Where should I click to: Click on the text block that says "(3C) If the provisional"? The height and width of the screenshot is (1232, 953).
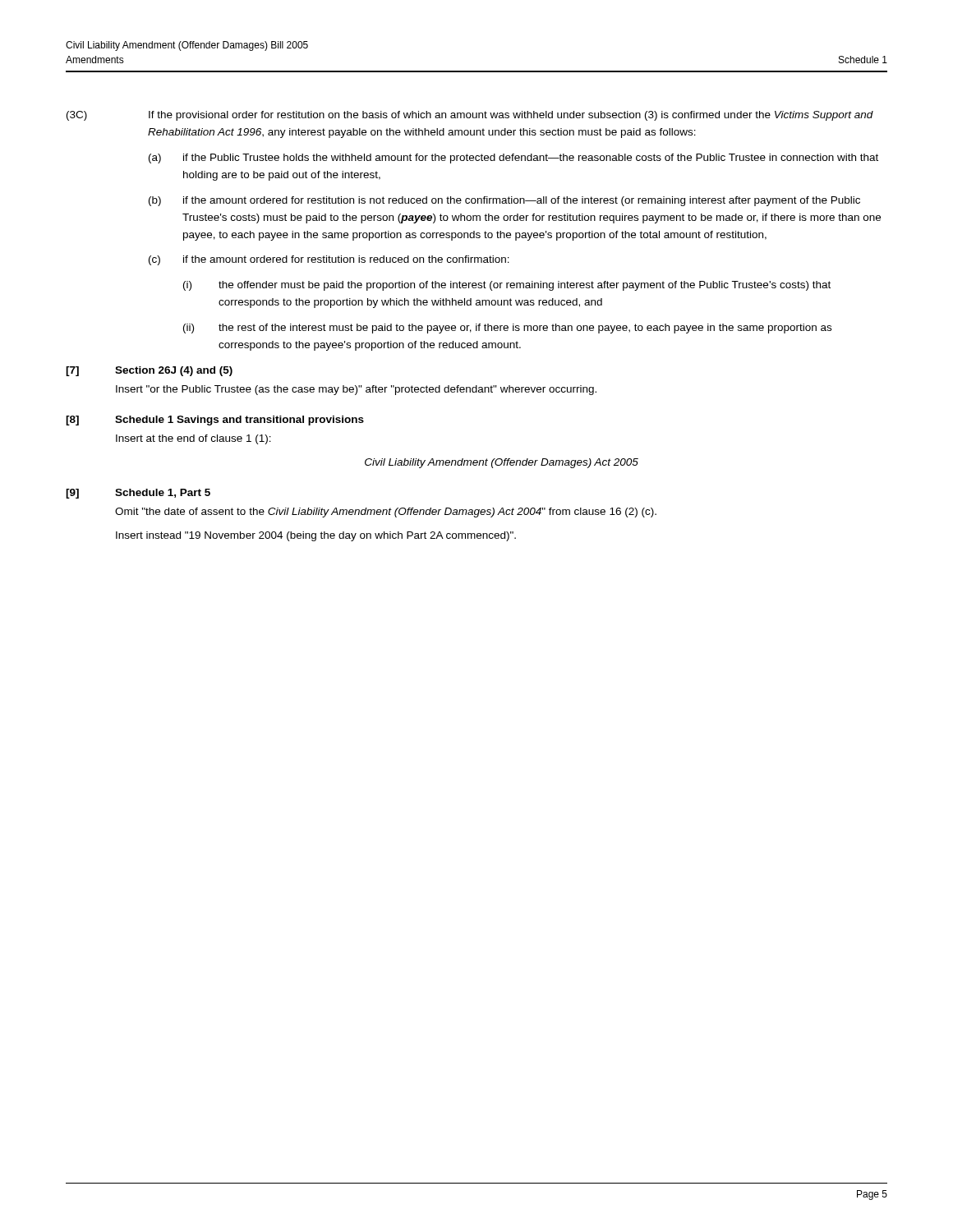point(476,230)
